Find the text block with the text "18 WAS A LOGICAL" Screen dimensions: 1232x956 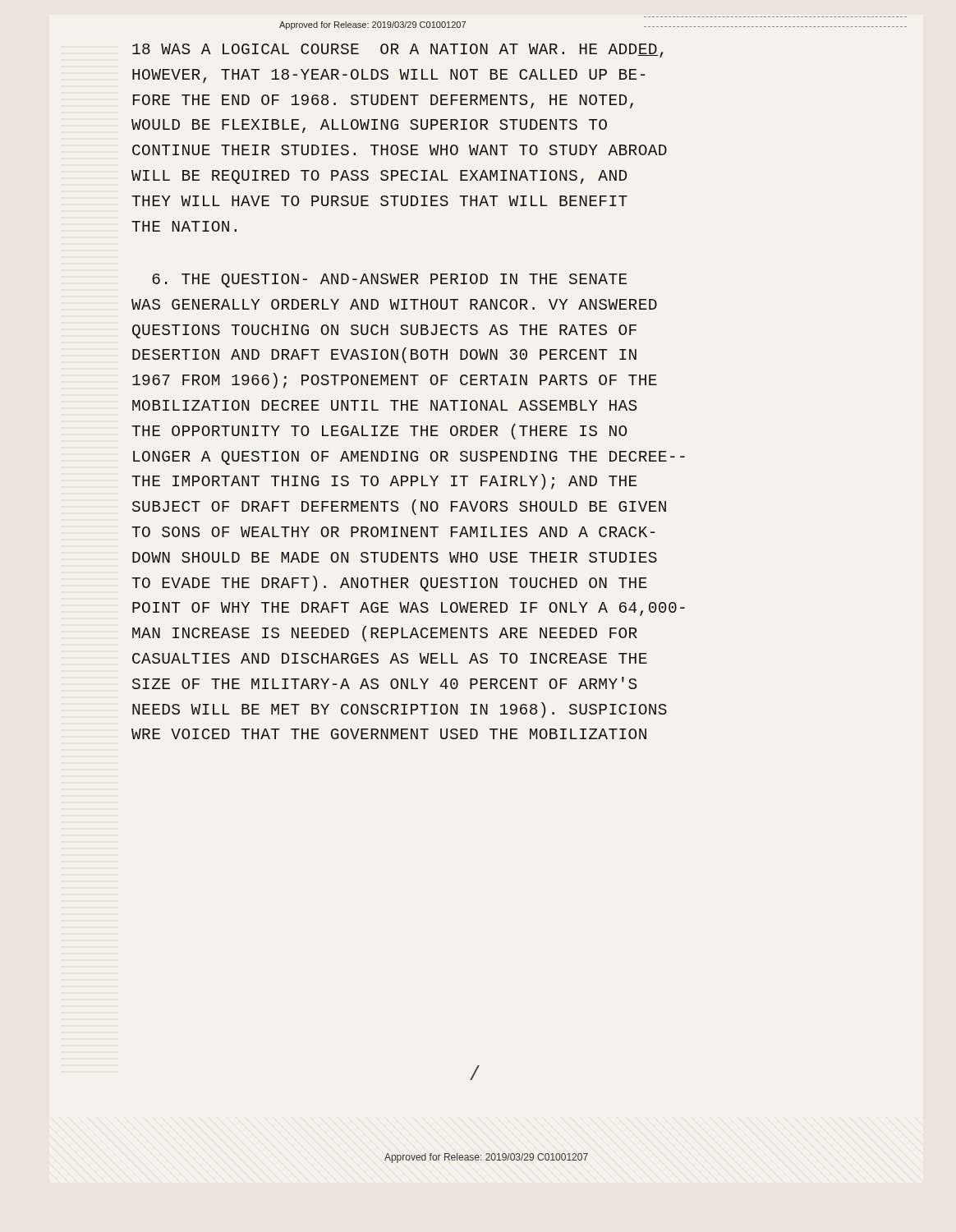click(400, 139)
